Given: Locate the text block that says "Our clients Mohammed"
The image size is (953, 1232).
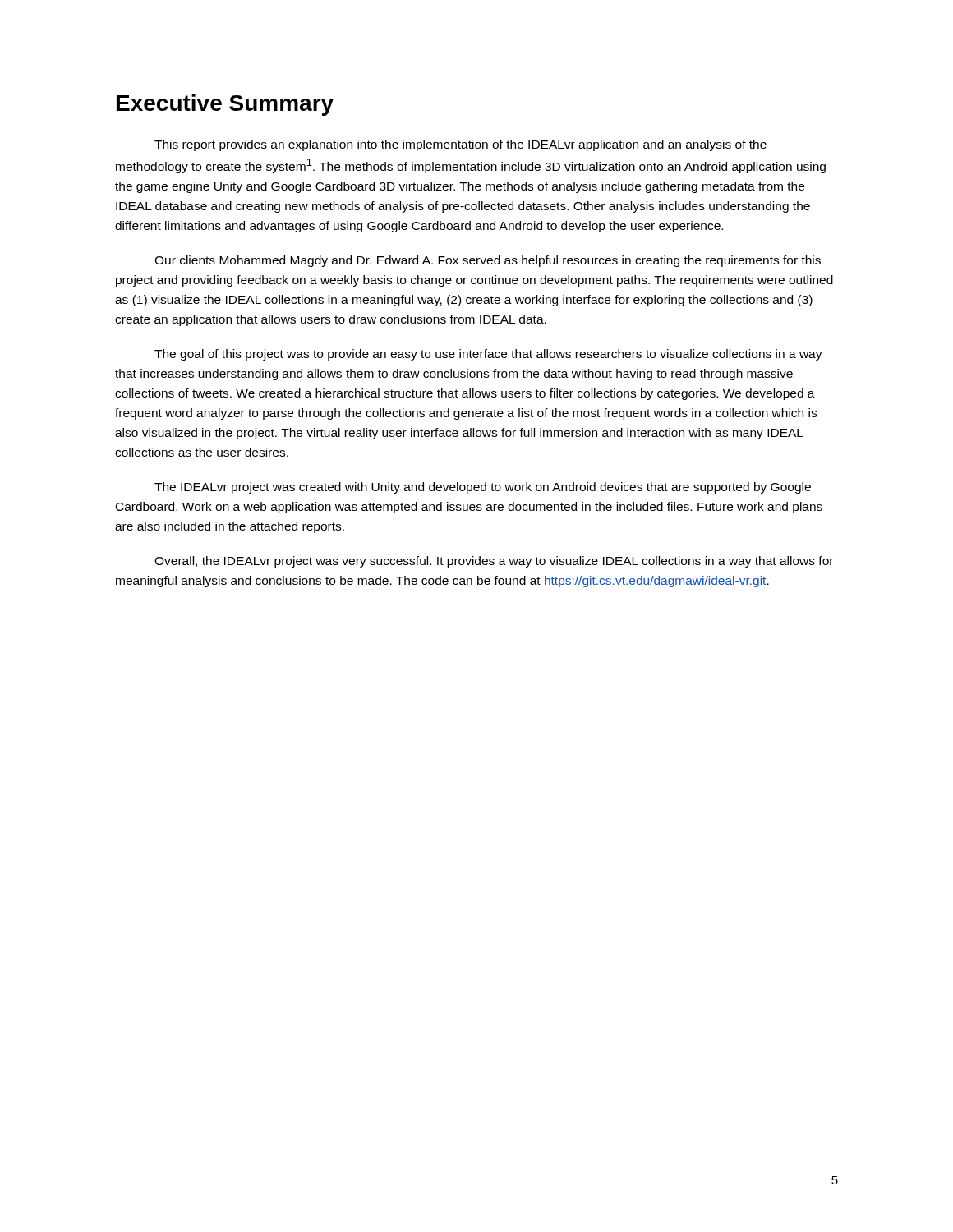Looking at the screenshot, I should [x=474, y=290].
